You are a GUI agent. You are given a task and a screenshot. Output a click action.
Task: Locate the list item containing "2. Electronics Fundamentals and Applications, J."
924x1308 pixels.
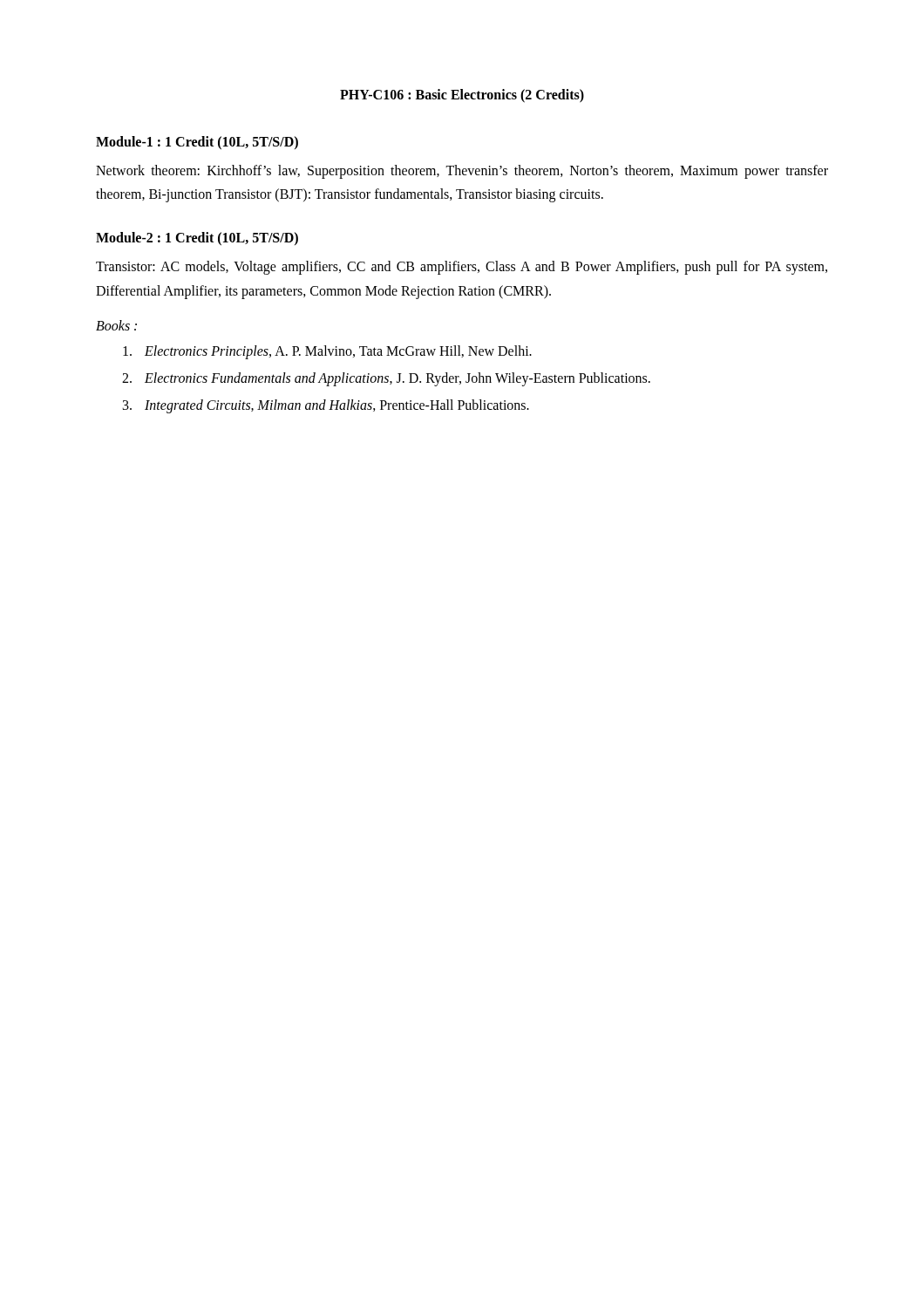387,378
